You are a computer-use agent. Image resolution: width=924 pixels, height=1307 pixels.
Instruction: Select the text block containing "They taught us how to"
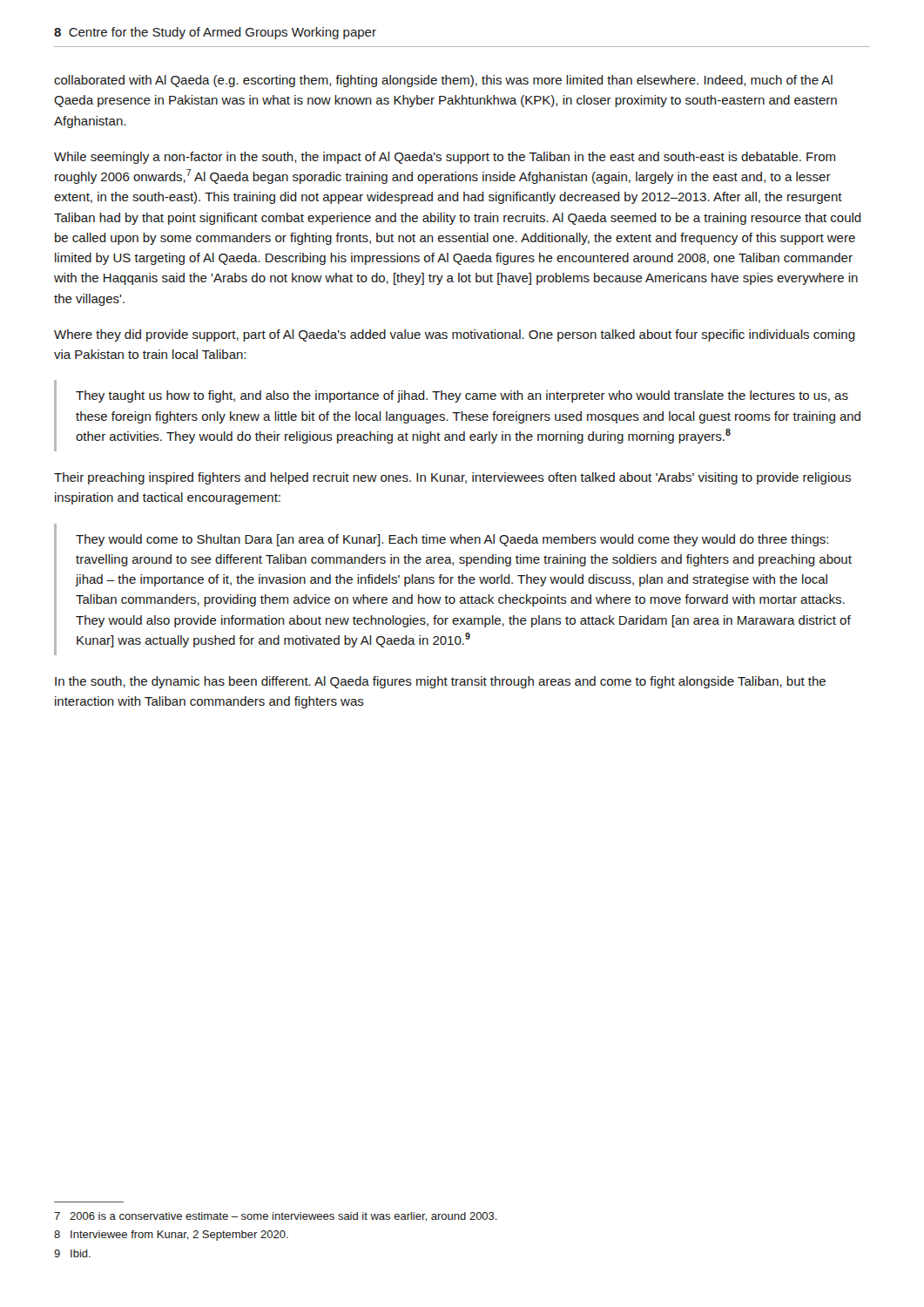[x=469, y=416]
